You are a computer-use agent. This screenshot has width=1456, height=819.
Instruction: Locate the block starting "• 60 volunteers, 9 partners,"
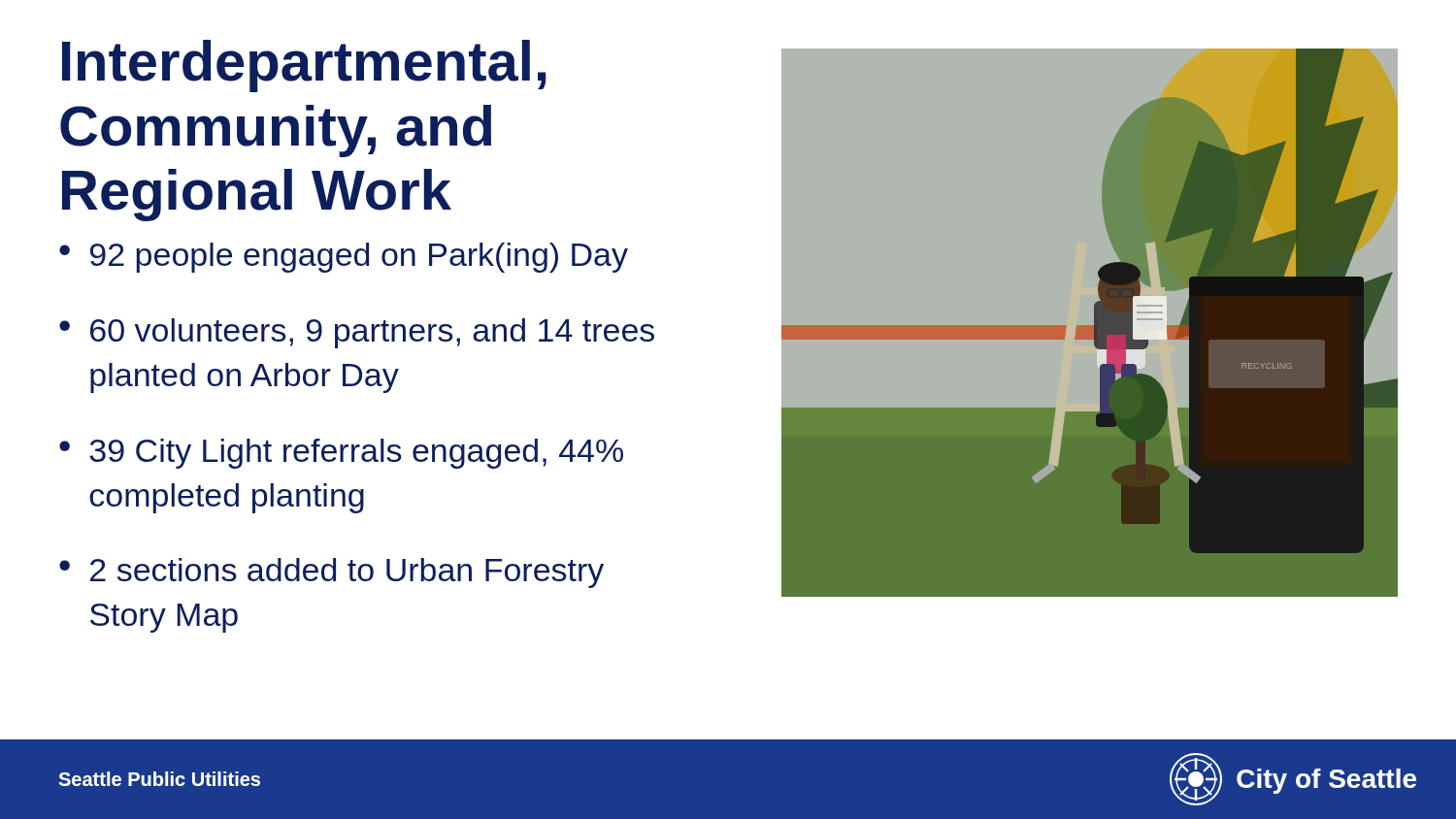369,353
